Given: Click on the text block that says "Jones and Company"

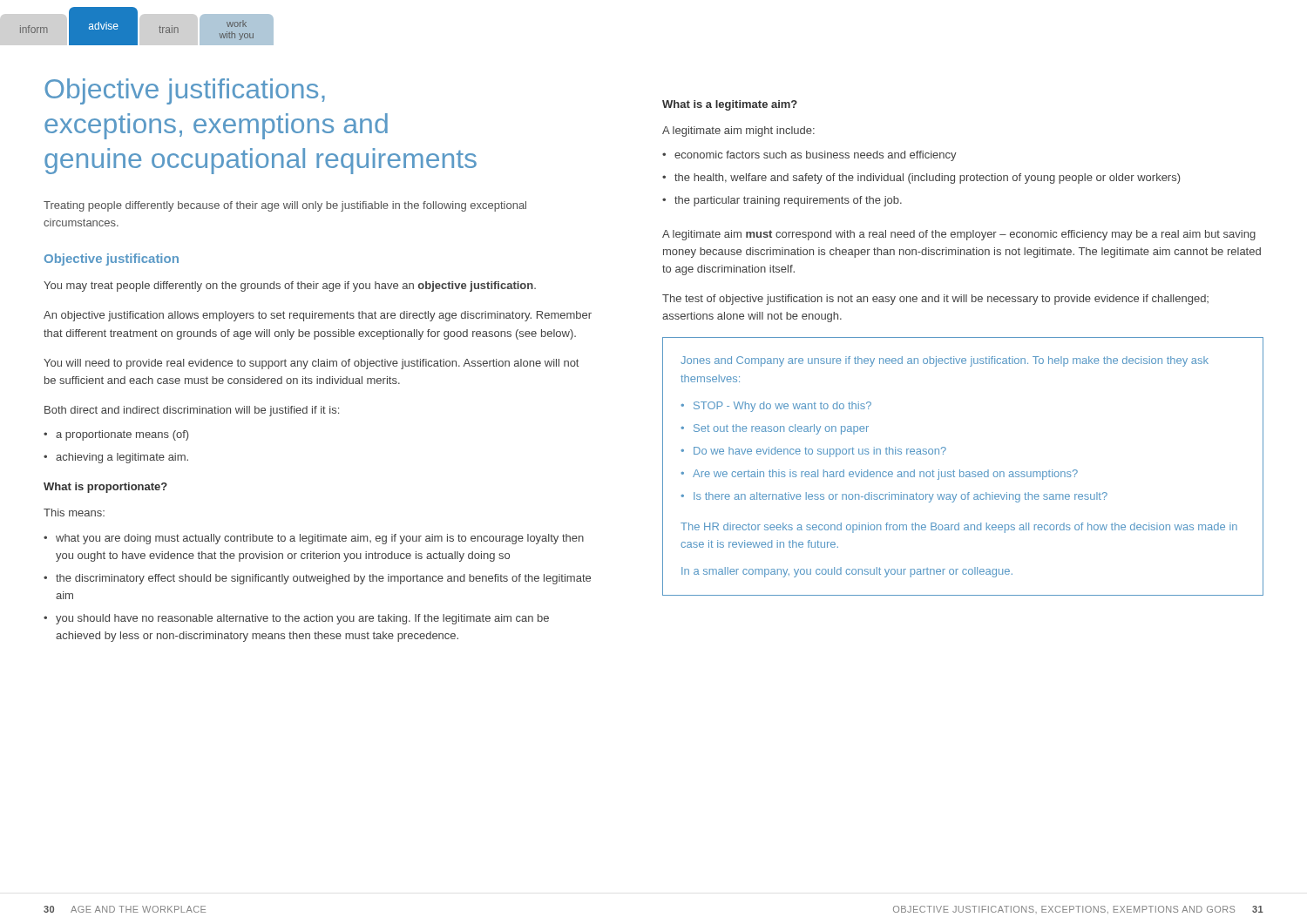Looking at the screenshot, I should point(963,466).
